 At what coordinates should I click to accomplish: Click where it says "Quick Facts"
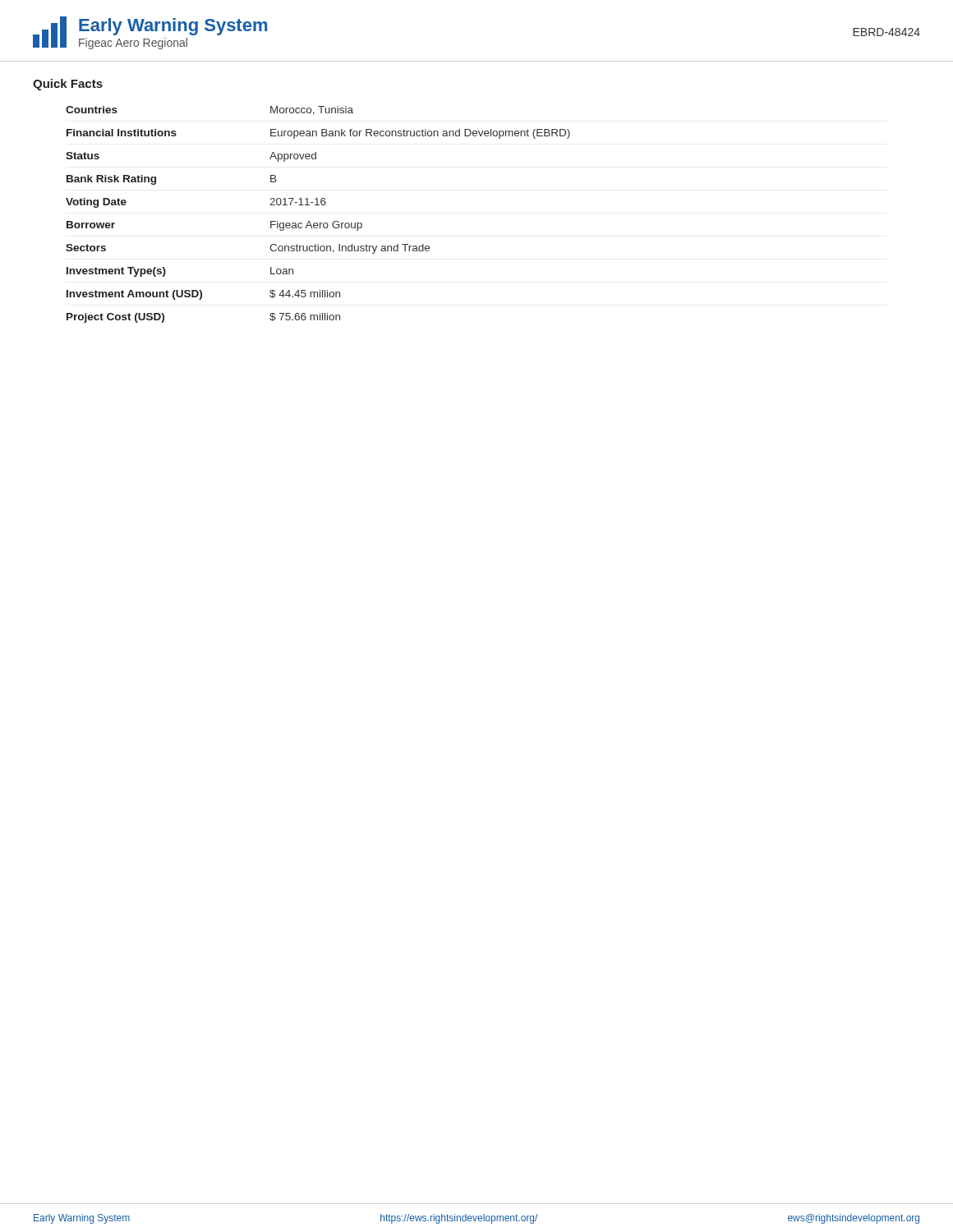pyautogui.click(x=68, y=84)
